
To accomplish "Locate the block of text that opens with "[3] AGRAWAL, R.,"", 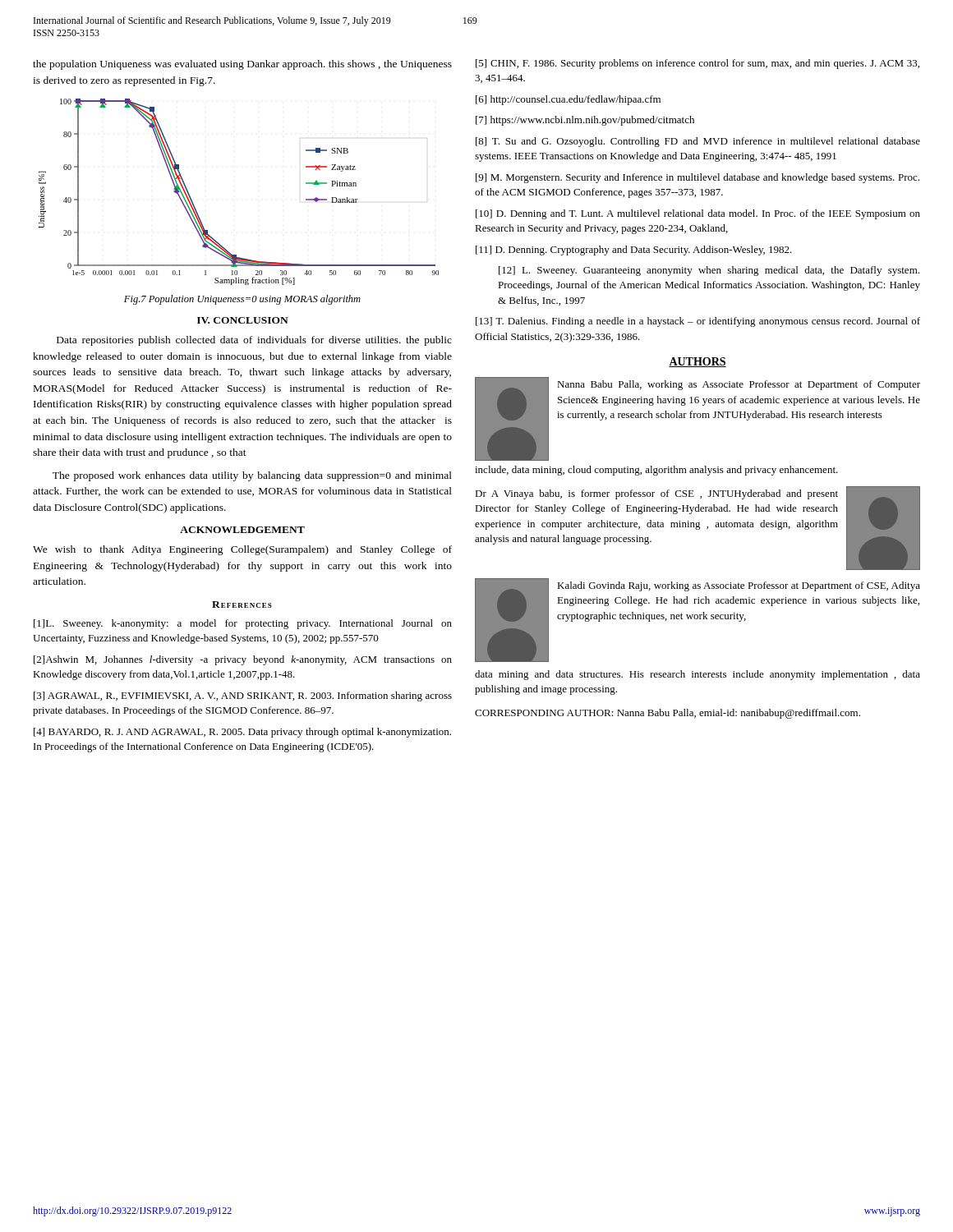I will click(x=242, y=703).
